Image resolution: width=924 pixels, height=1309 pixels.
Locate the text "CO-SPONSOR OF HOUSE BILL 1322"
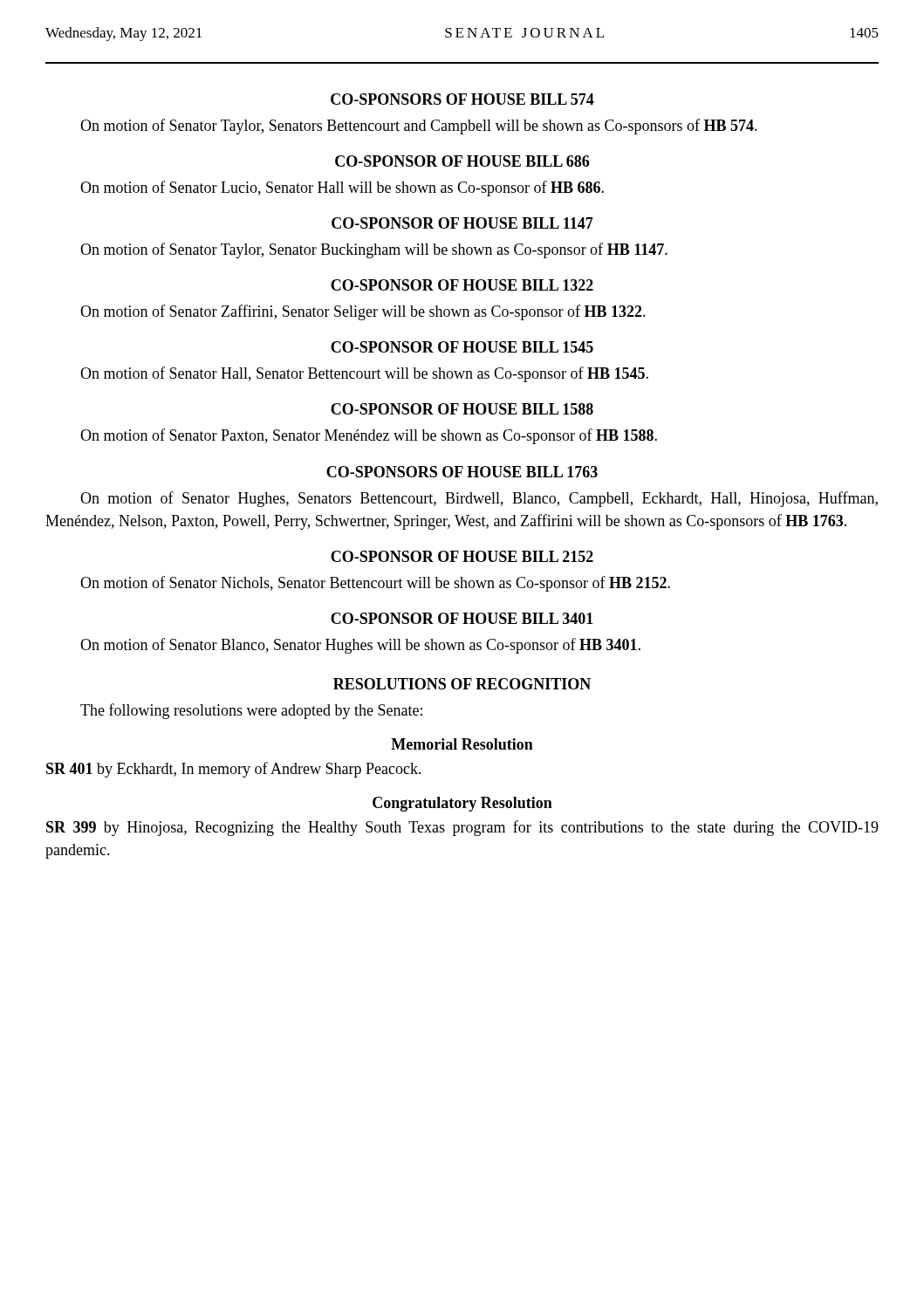click(x=462, y=286)
